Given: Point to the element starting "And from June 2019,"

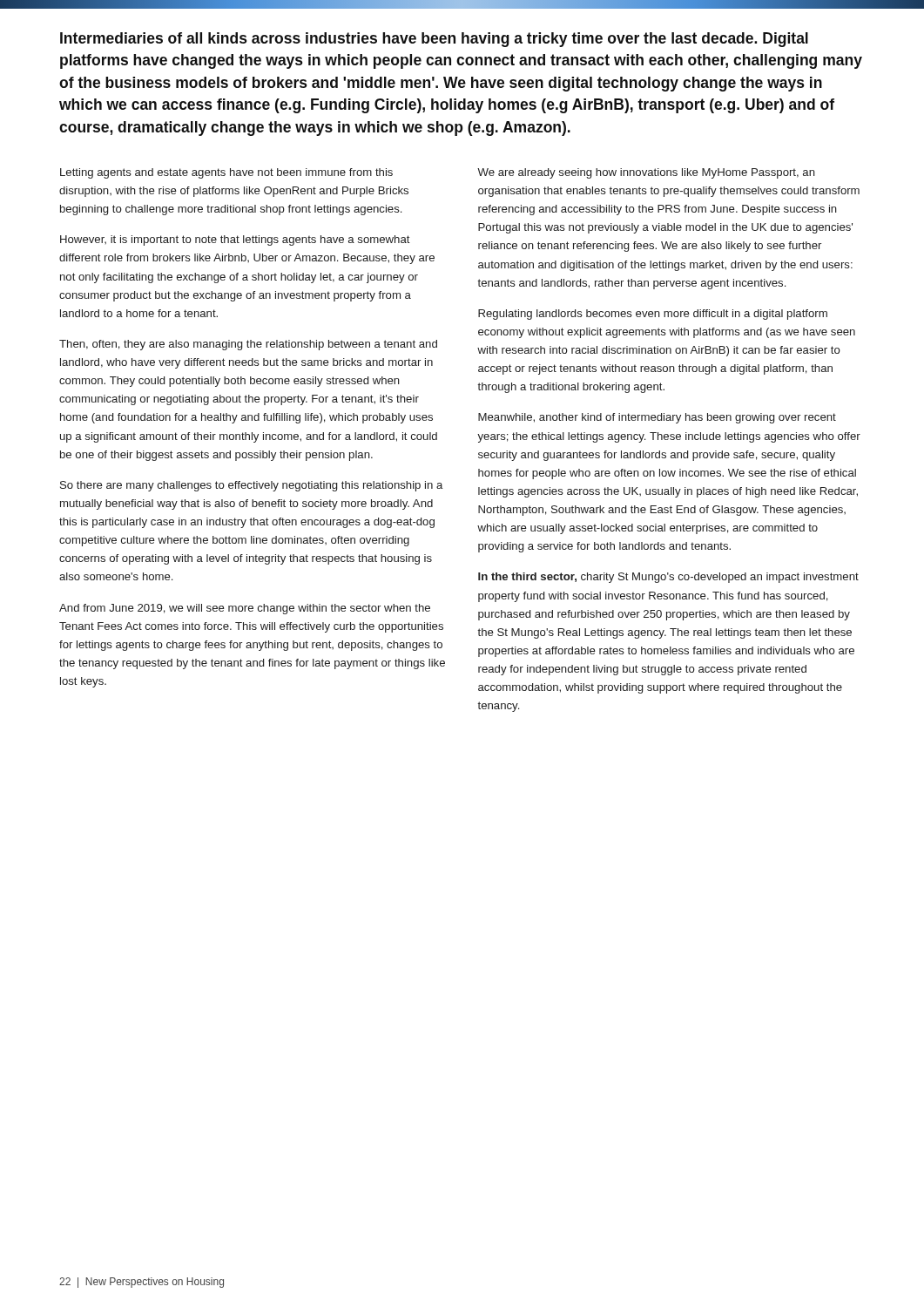Looking at the screenshot, I should click(x=253, y=644).
